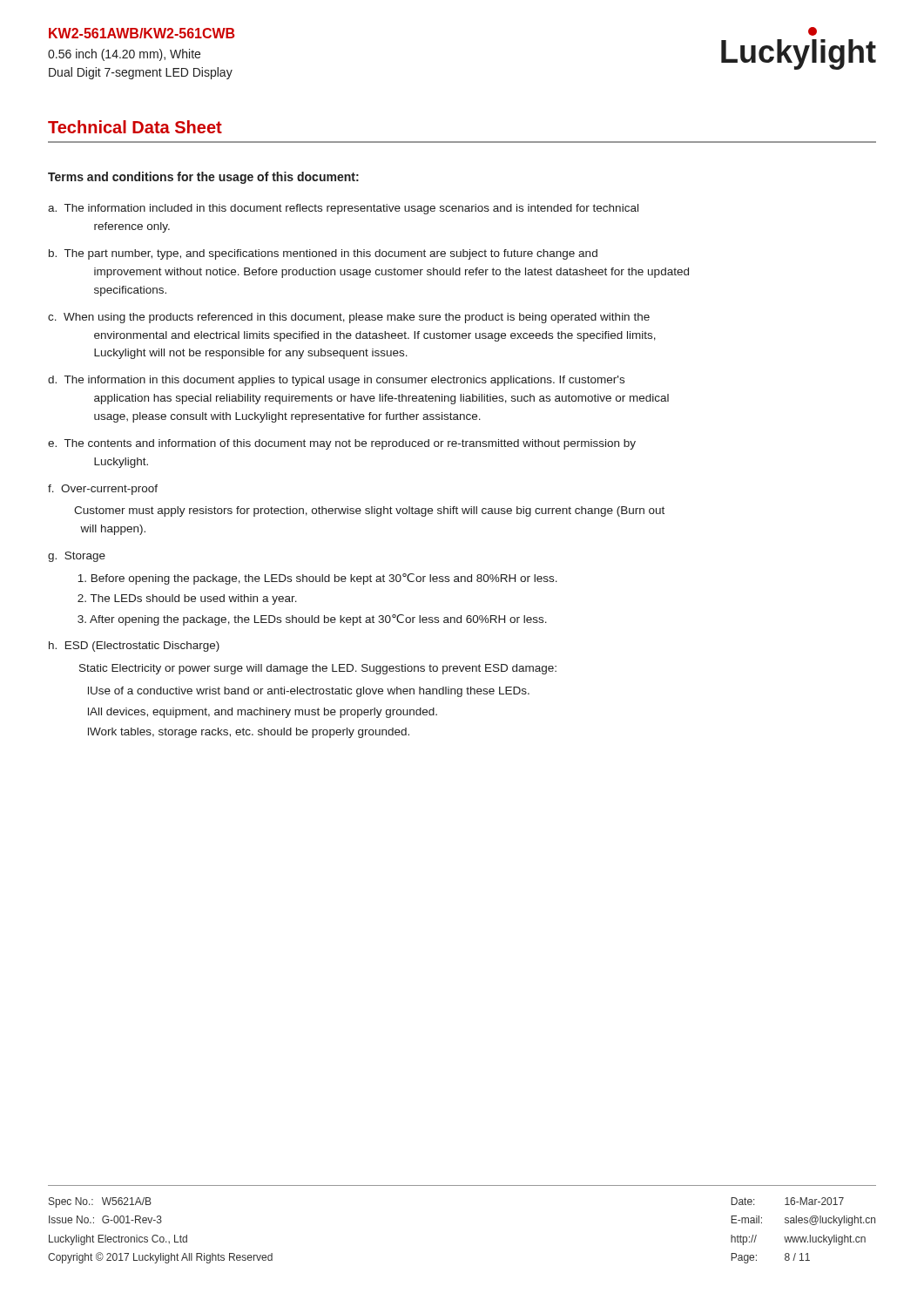This screenshot has height=1307, width=924.
Task: Point to the passage starting "g. Storage"
Action: [x=77, y=557]
